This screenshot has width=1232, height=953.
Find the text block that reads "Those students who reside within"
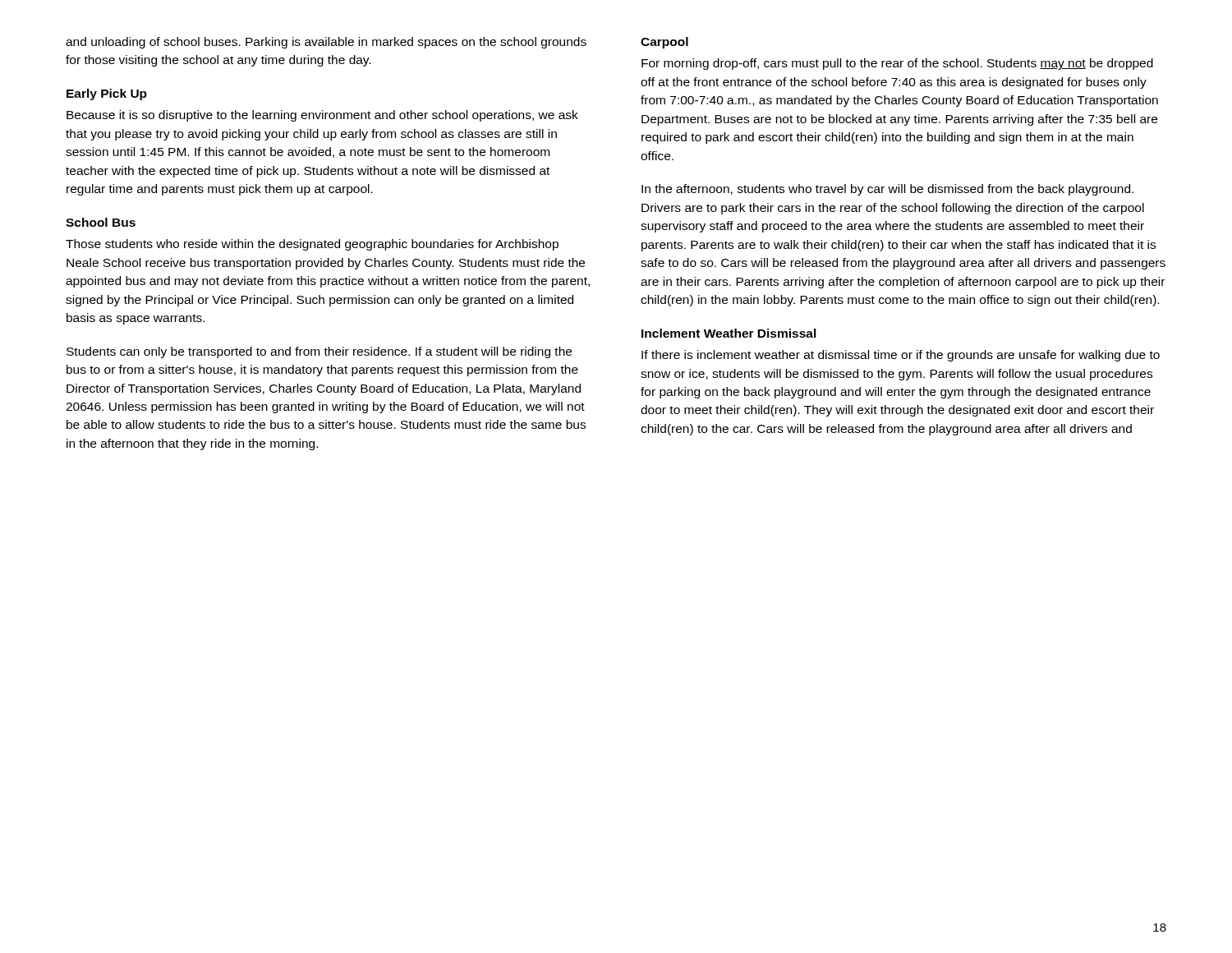point(329,281)
